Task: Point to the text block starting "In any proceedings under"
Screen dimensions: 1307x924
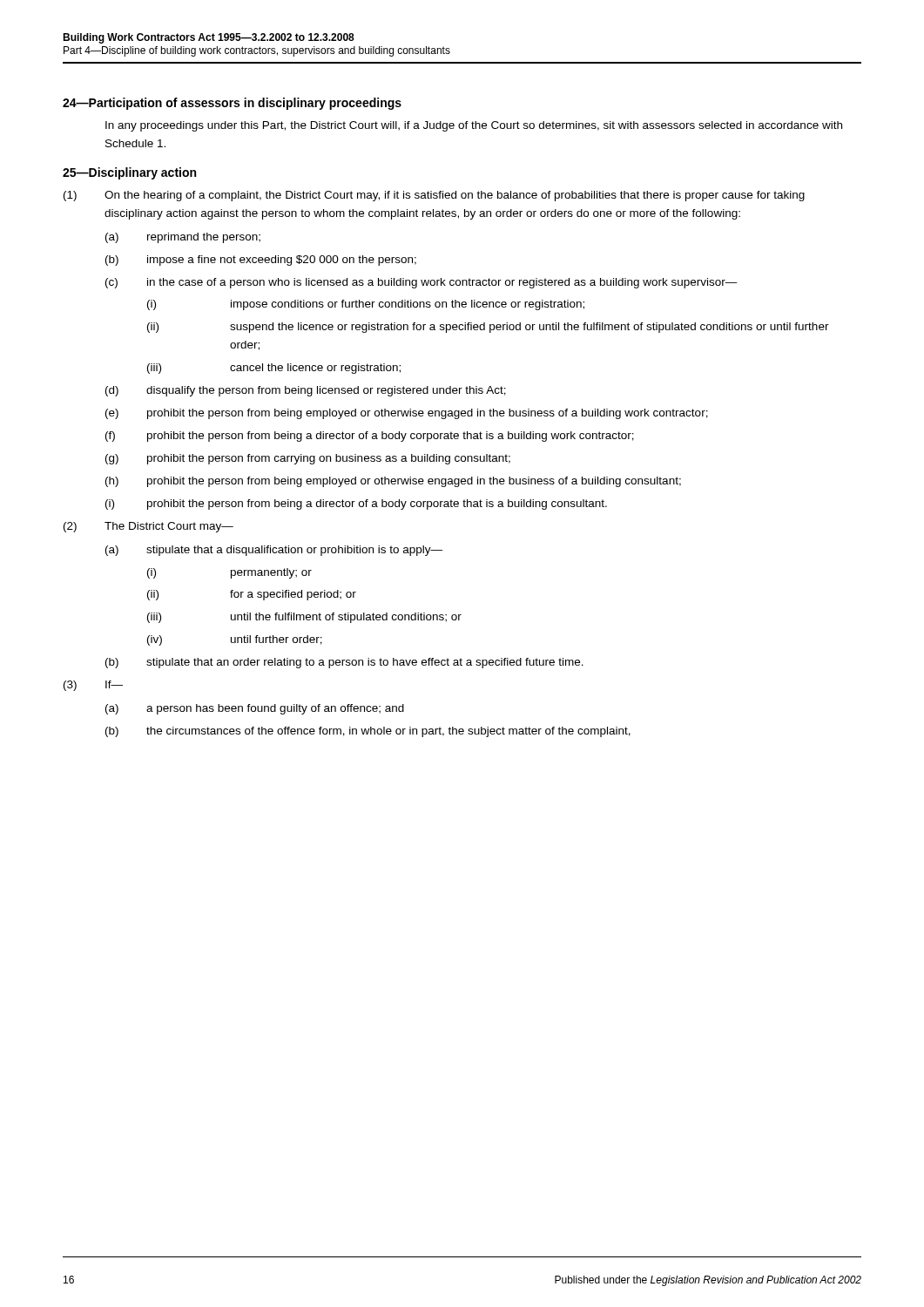Action: point(474,134)
